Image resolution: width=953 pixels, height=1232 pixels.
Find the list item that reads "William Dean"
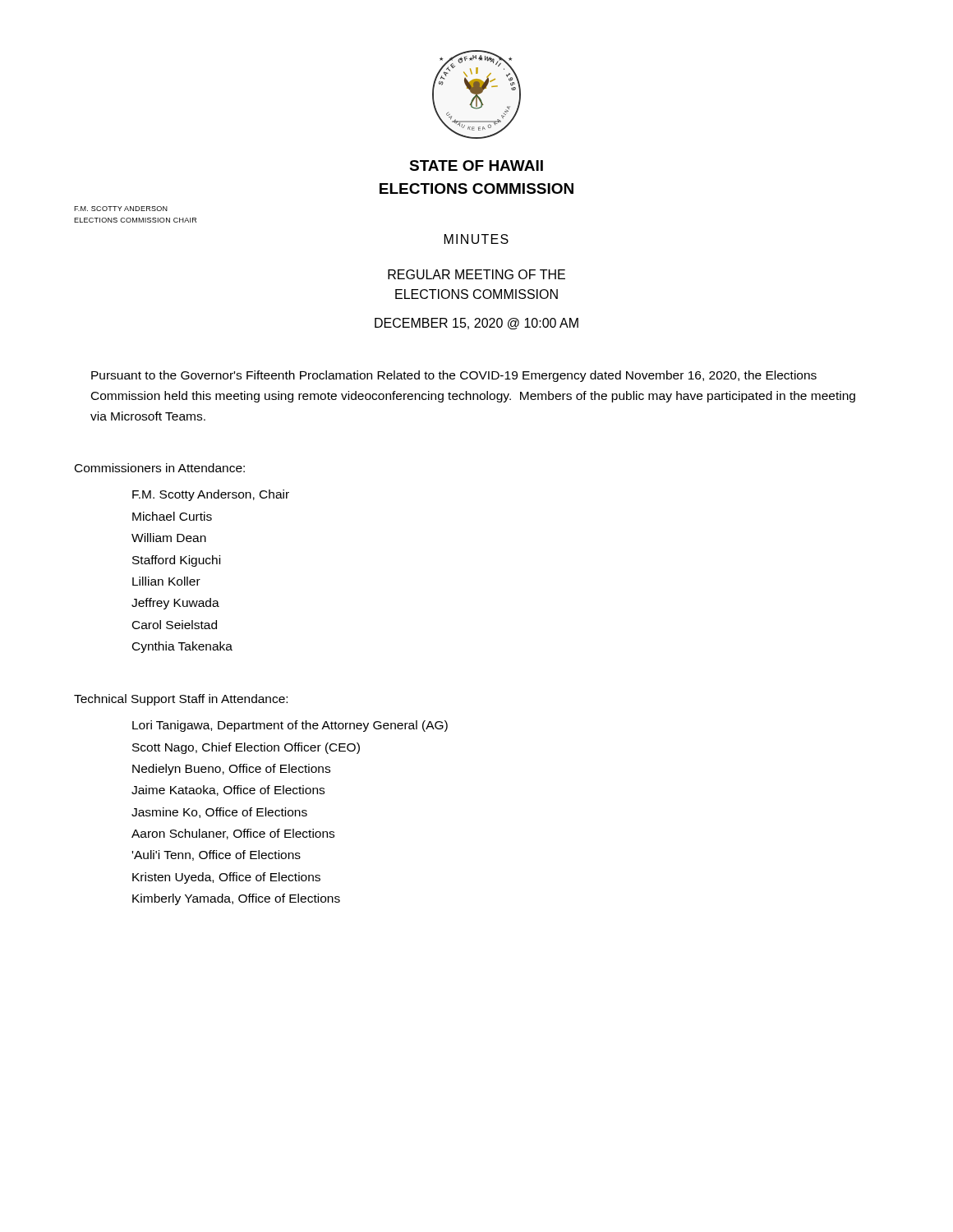tap(169, 538)
